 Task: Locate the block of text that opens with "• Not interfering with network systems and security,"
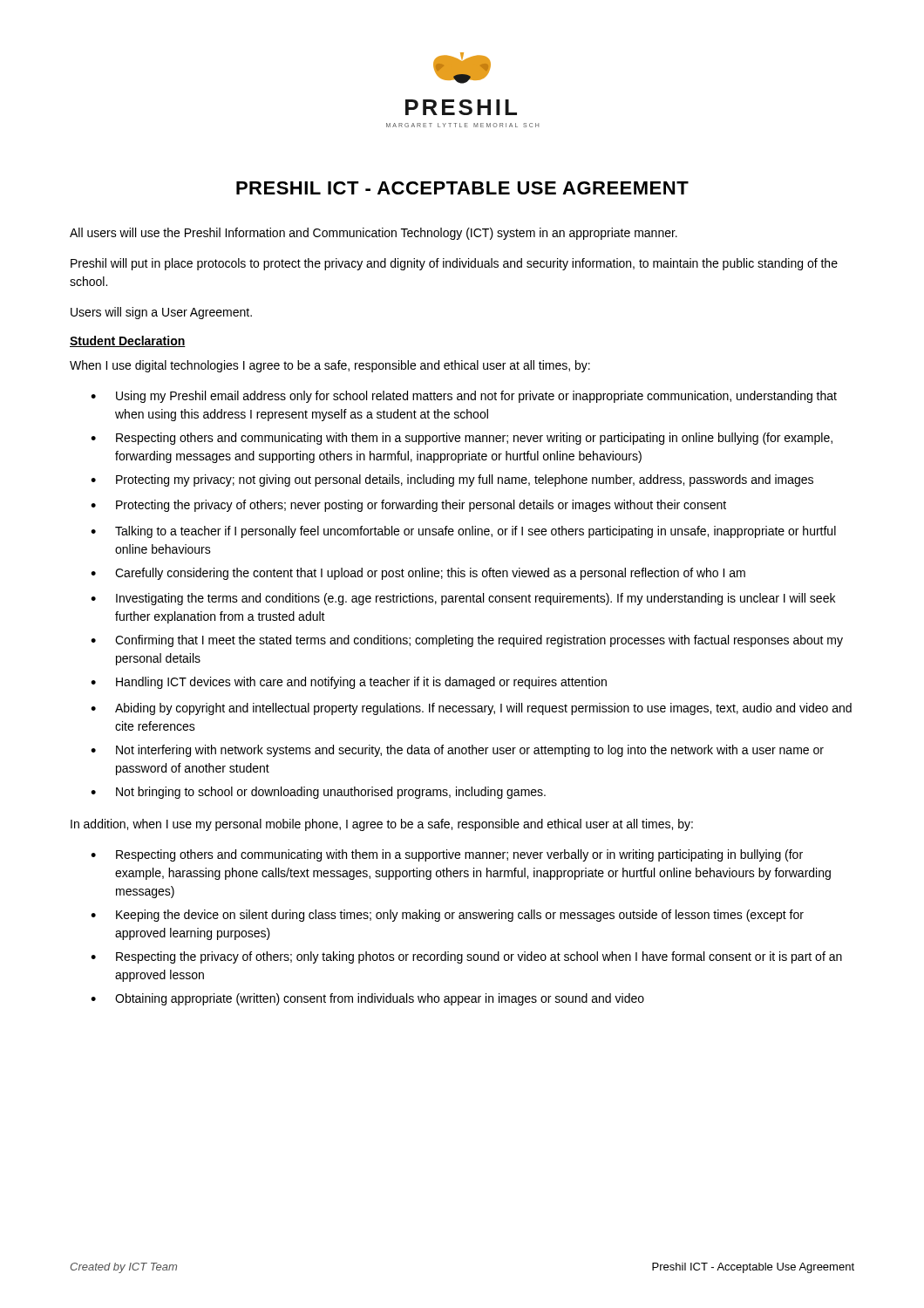pyautogui.click(x=472, y=759)
